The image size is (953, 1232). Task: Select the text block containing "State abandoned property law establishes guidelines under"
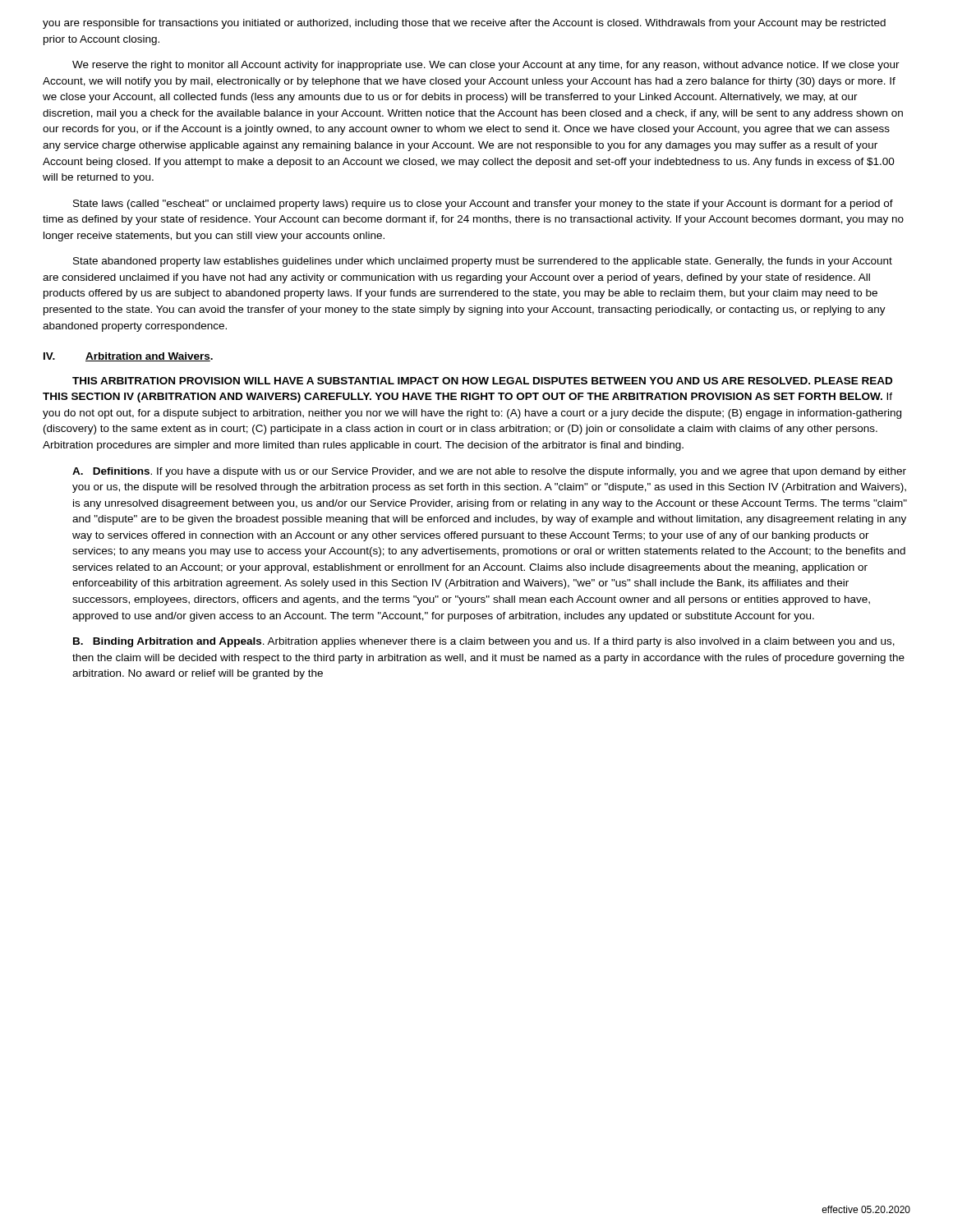[x=476, y=293]
